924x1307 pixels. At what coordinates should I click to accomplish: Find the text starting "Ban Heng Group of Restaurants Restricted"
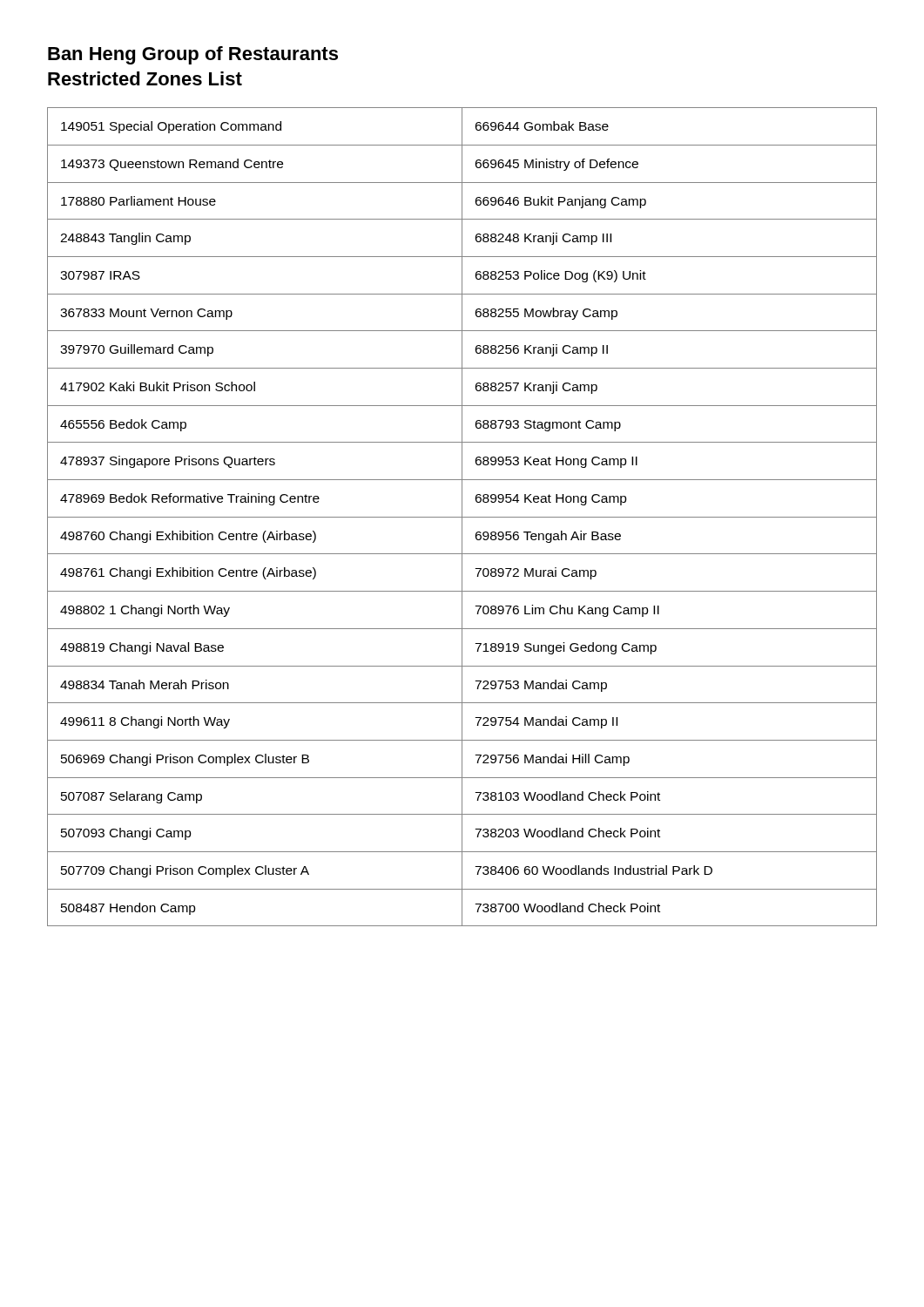point(193,55)
